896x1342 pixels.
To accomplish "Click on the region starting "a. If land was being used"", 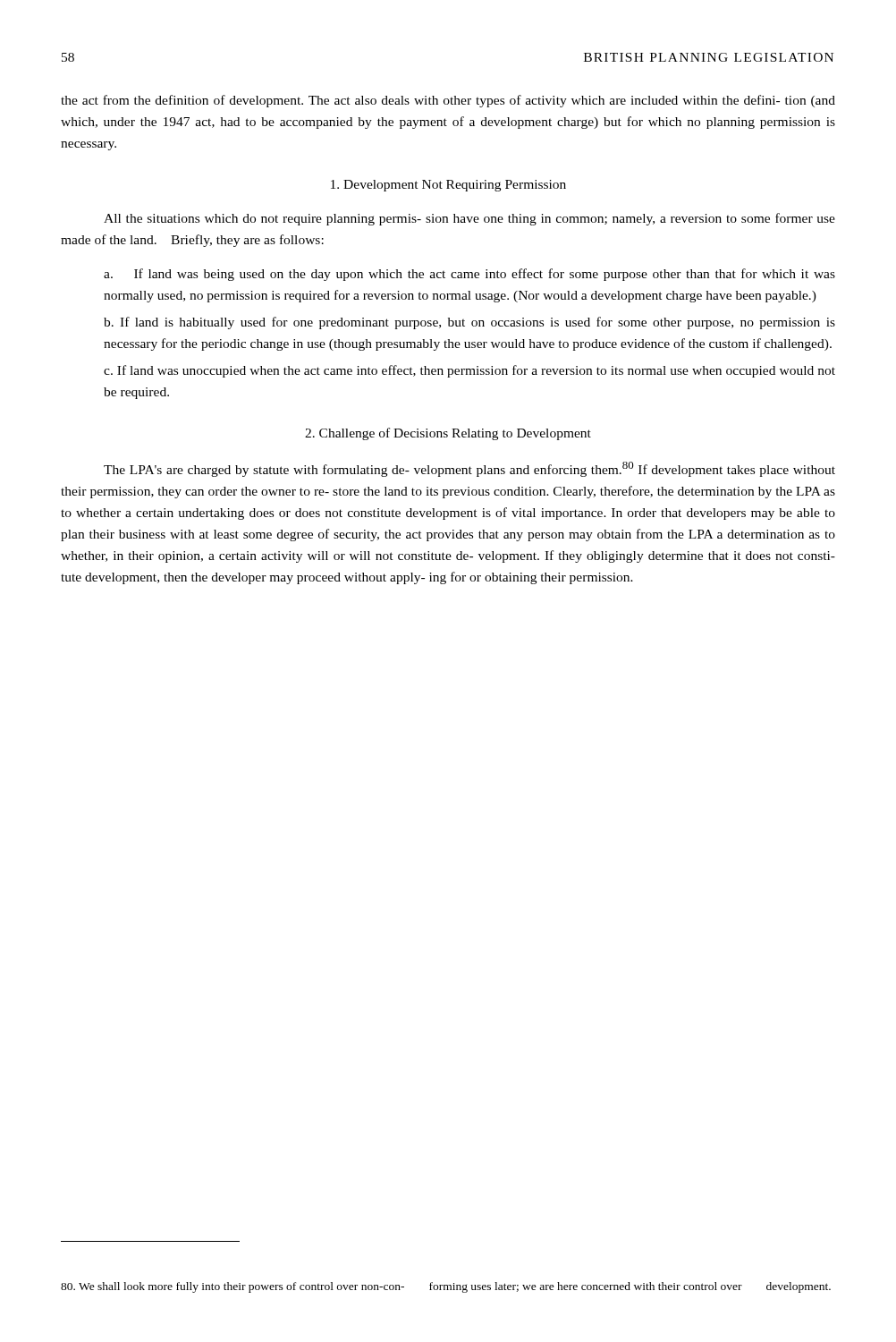I will [x=469, y=284].
